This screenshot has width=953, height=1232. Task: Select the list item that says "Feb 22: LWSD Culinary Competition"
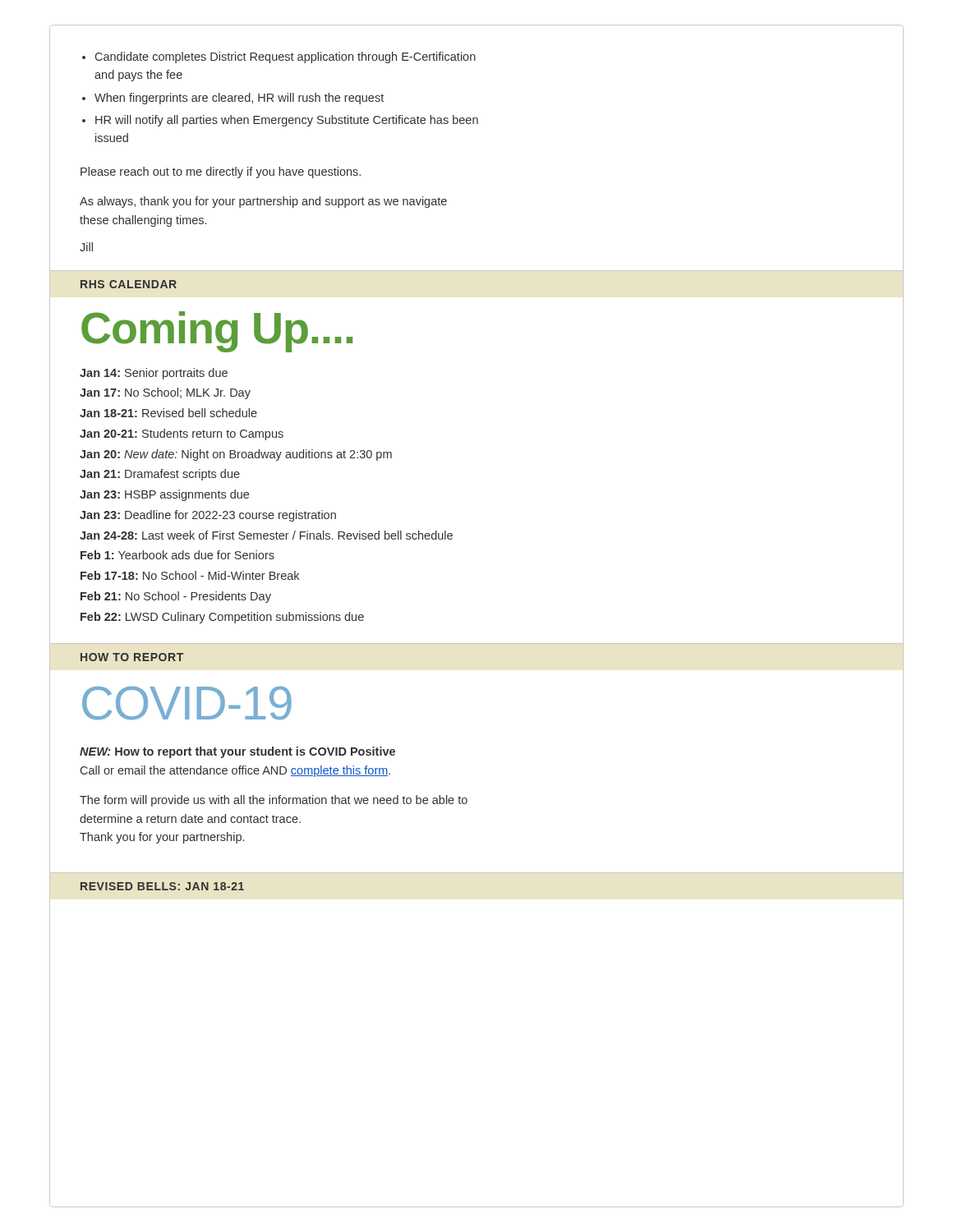click(x=222, y=616)
